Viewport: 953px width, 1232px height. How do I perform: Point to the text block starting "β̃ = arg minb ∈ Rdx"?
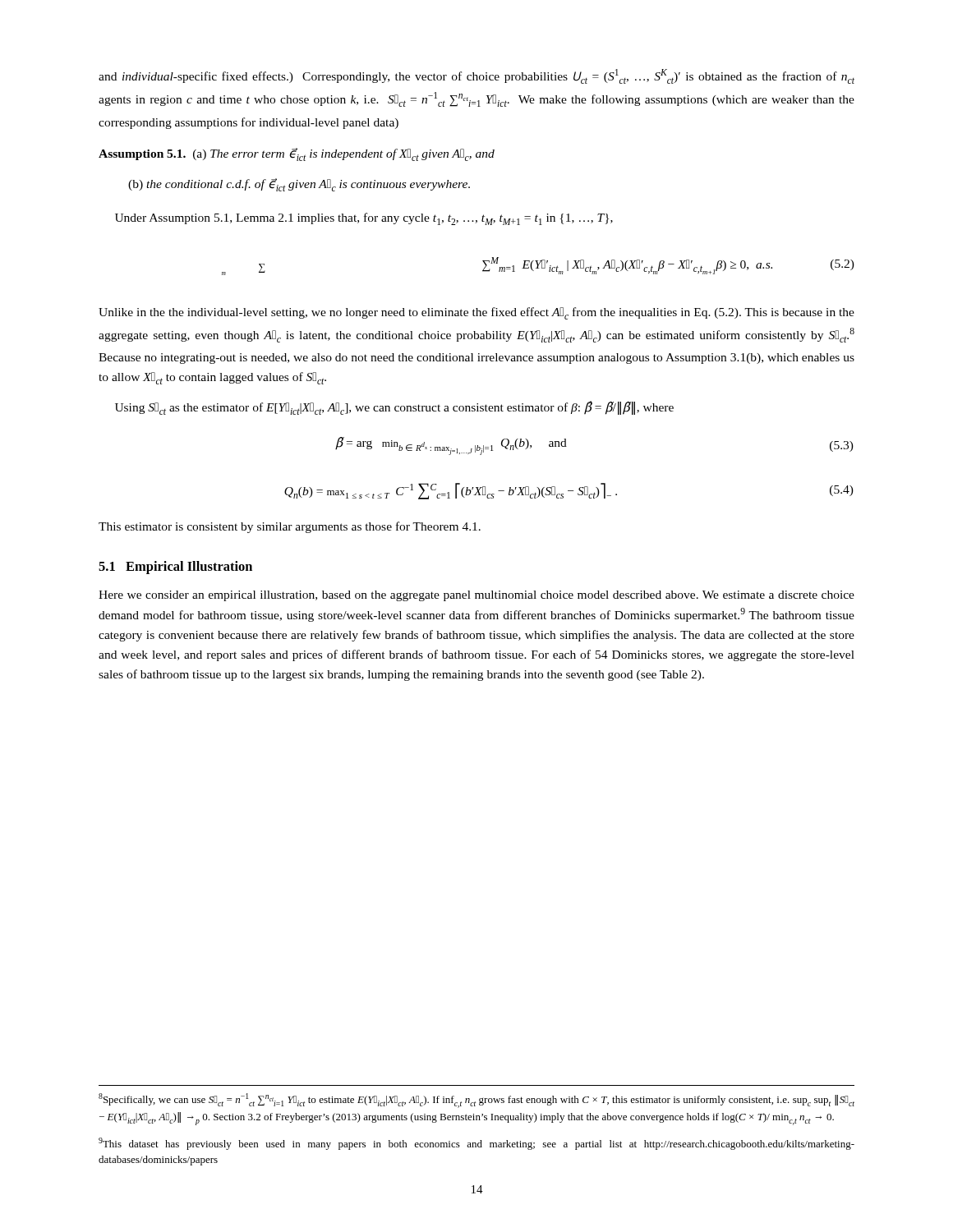[x=476, y=445]
